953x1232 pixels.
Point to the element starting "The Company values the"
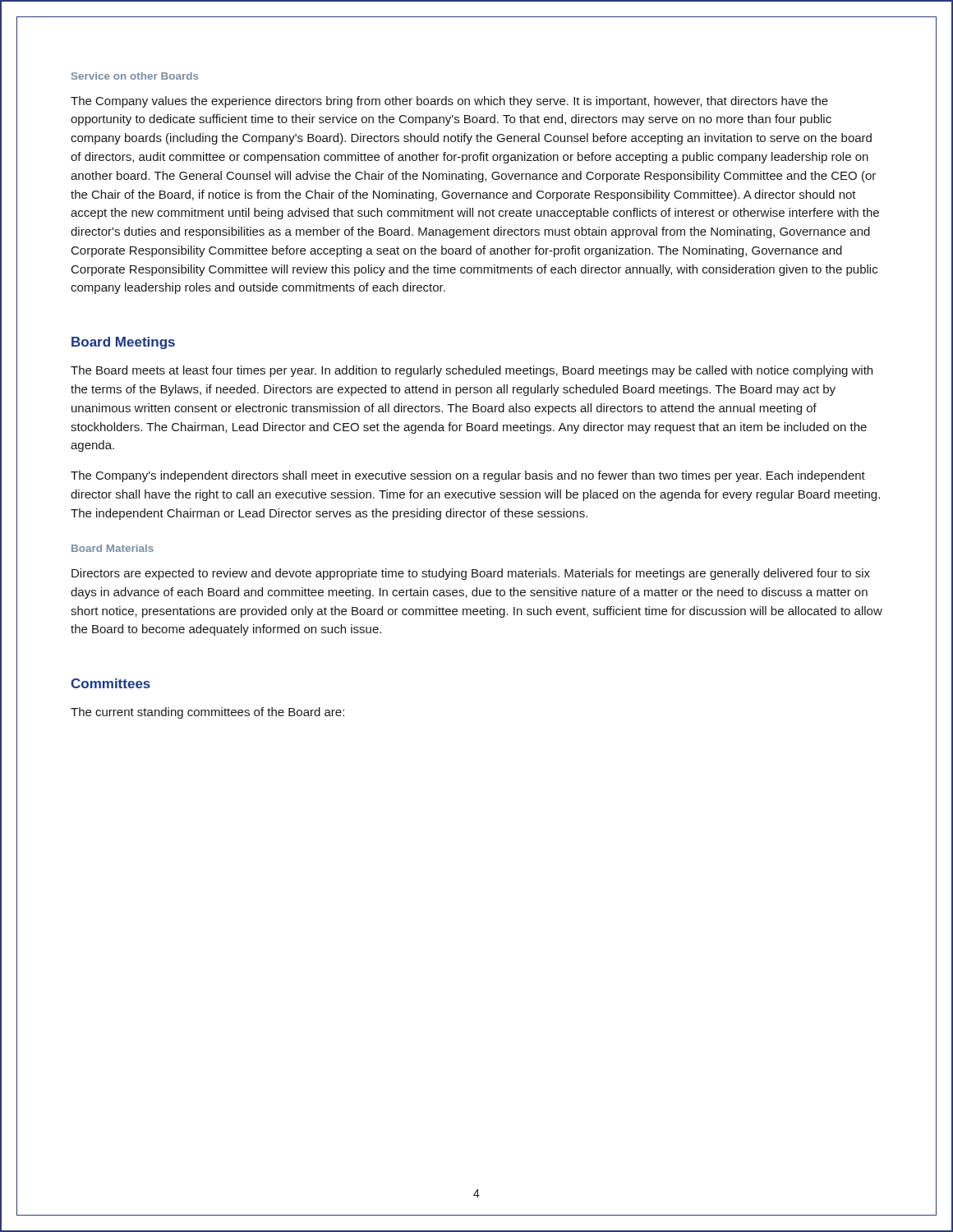pos(476,195)
